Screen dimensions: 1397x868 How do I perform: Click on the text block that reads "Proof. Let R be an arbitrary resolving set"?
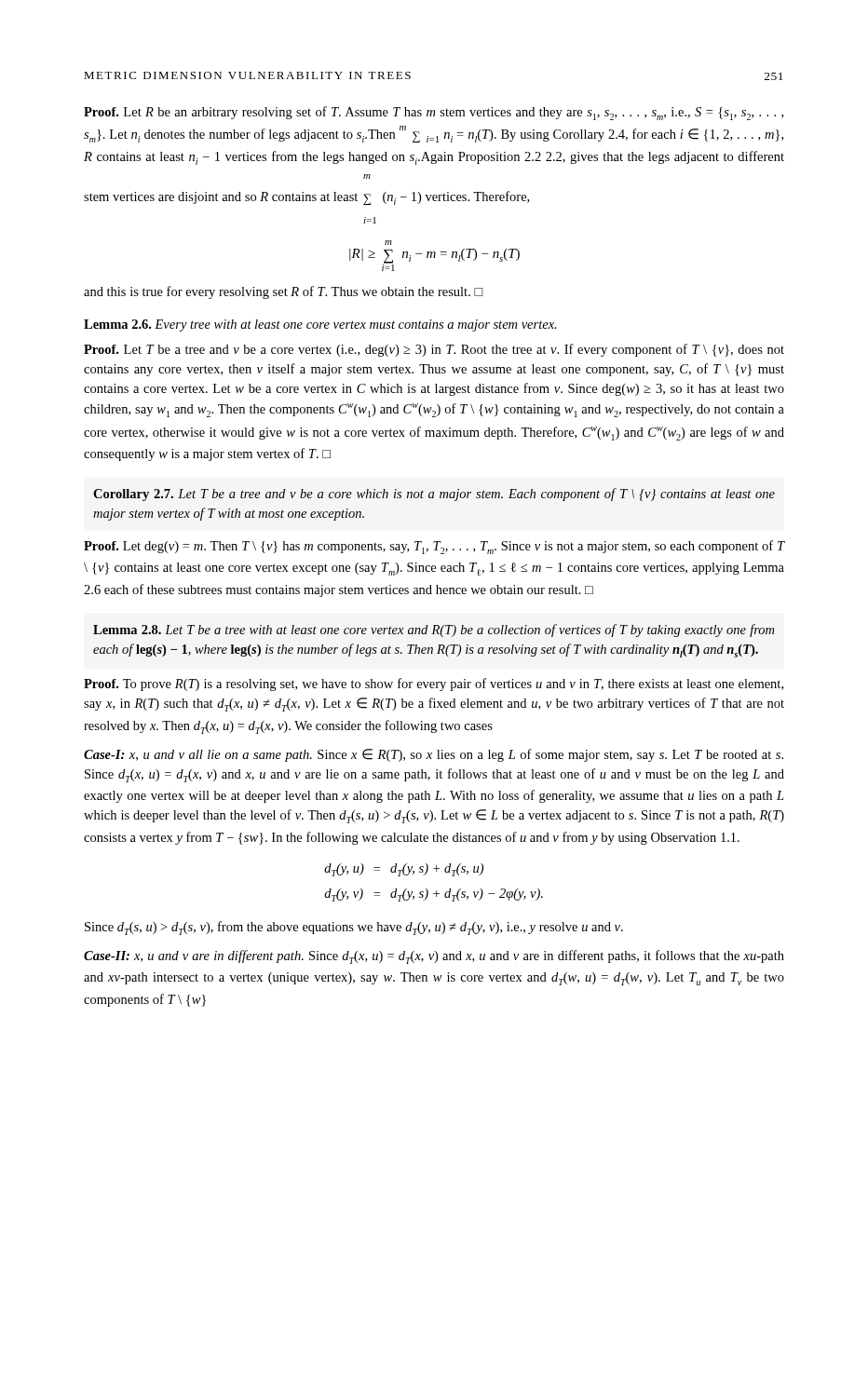pos(434,166)
